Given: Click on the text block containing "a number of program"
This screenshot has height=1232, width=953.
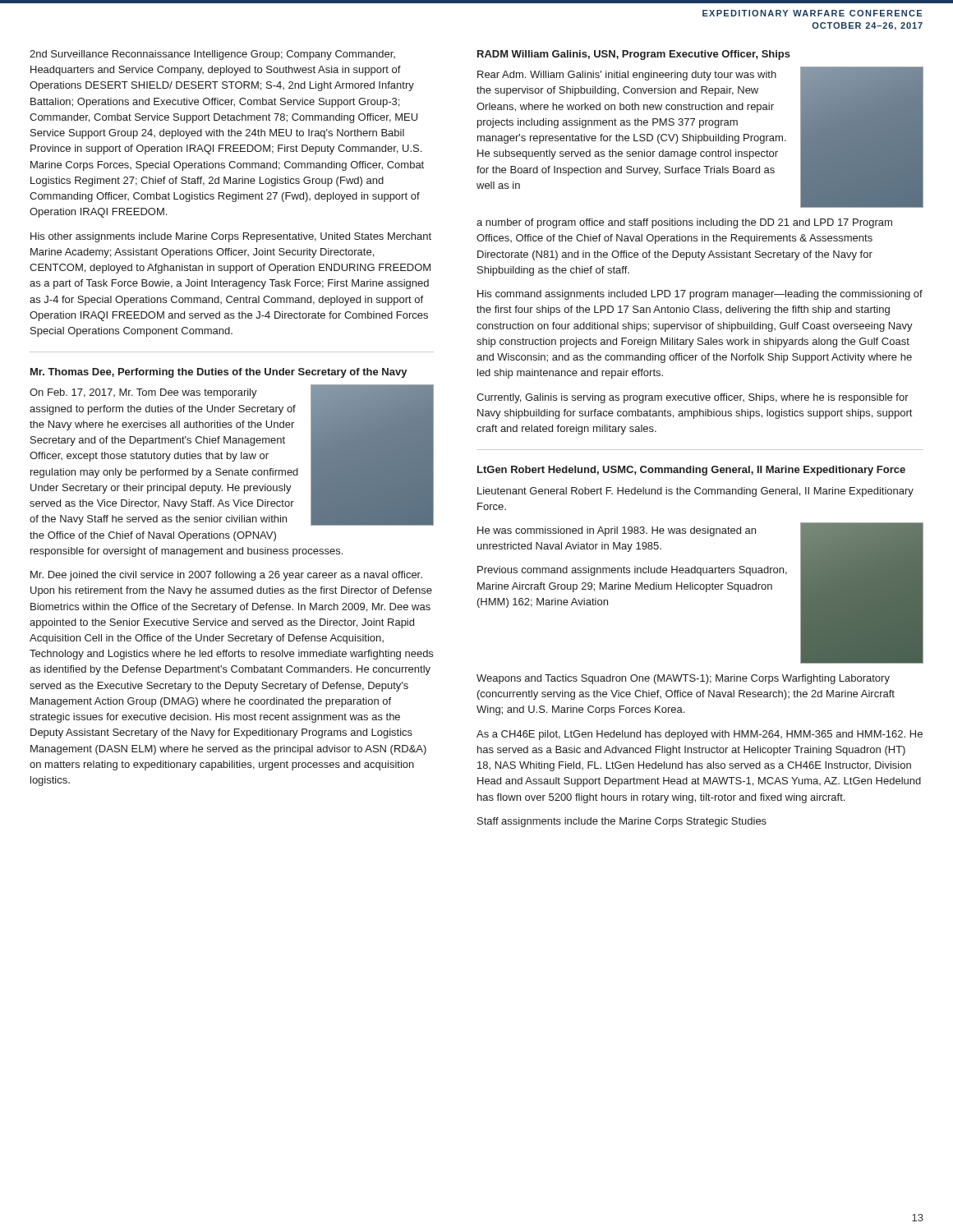Looking at the screenshot, I should pyautogui.click(x=700, y=246).
